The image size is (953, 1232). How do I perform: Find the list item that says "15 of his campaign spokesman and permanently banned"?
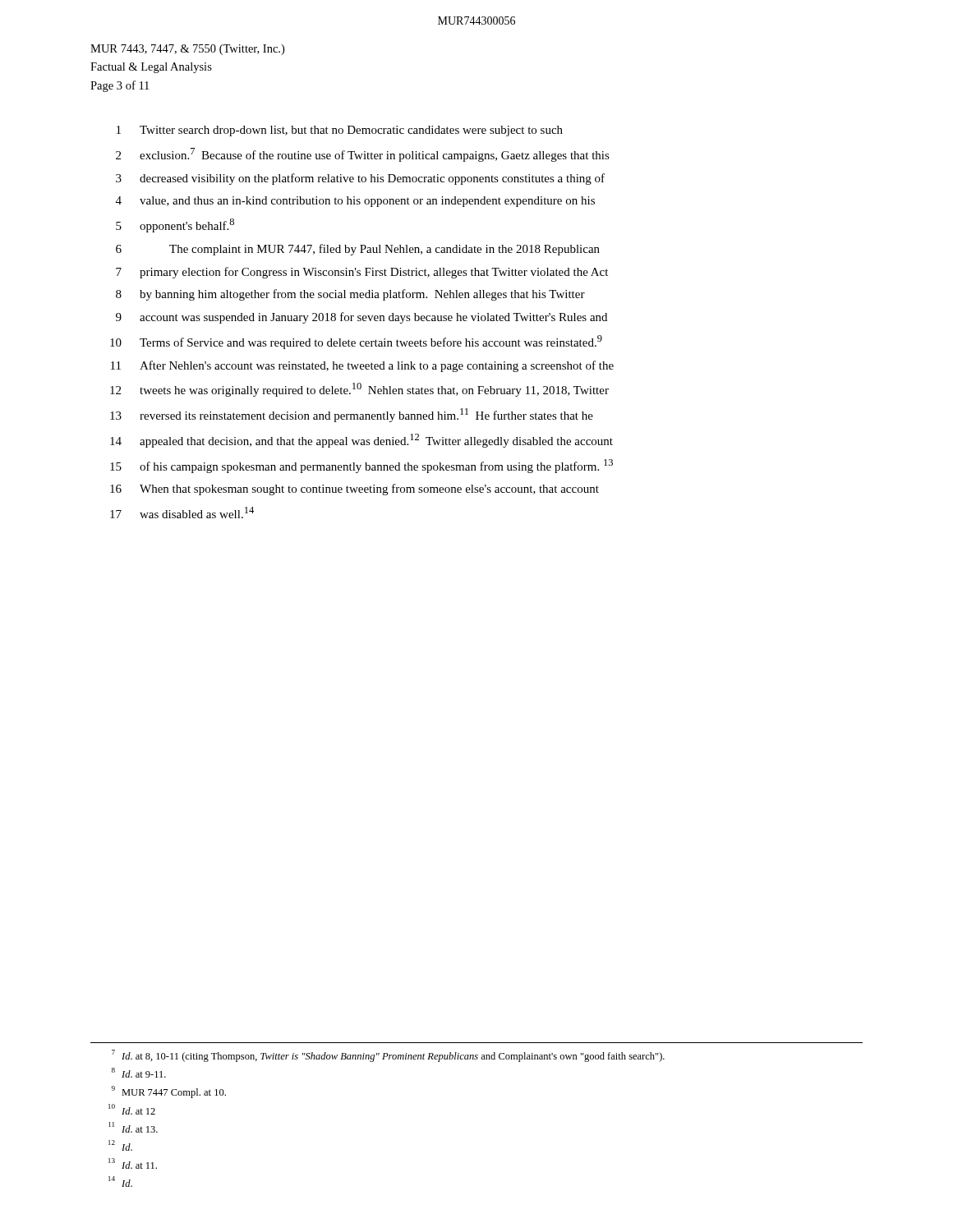[x=476, y=466]
